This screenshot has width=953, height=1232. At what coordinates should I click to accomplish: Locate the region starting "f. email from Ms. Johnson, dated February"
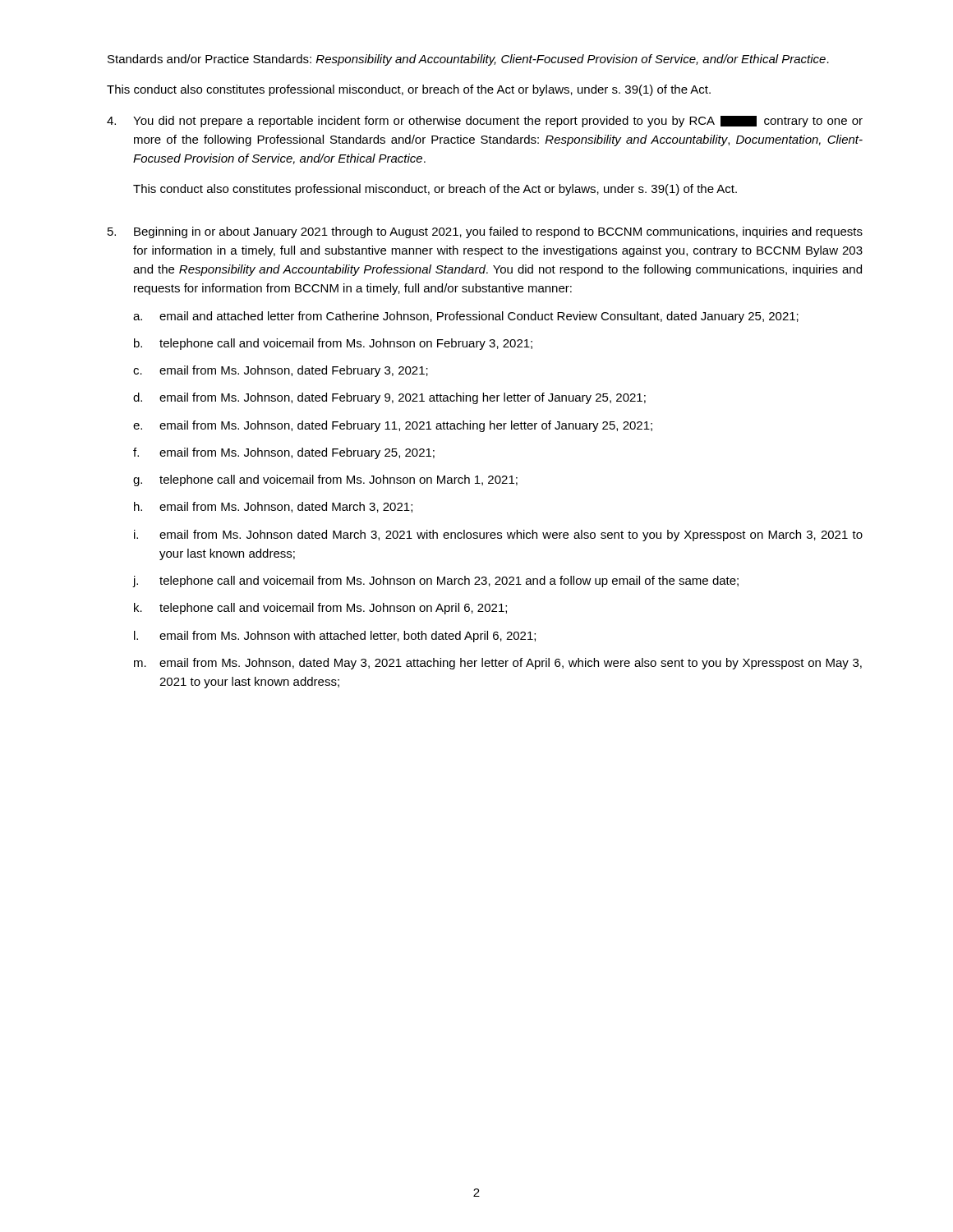tap(284, 453)
